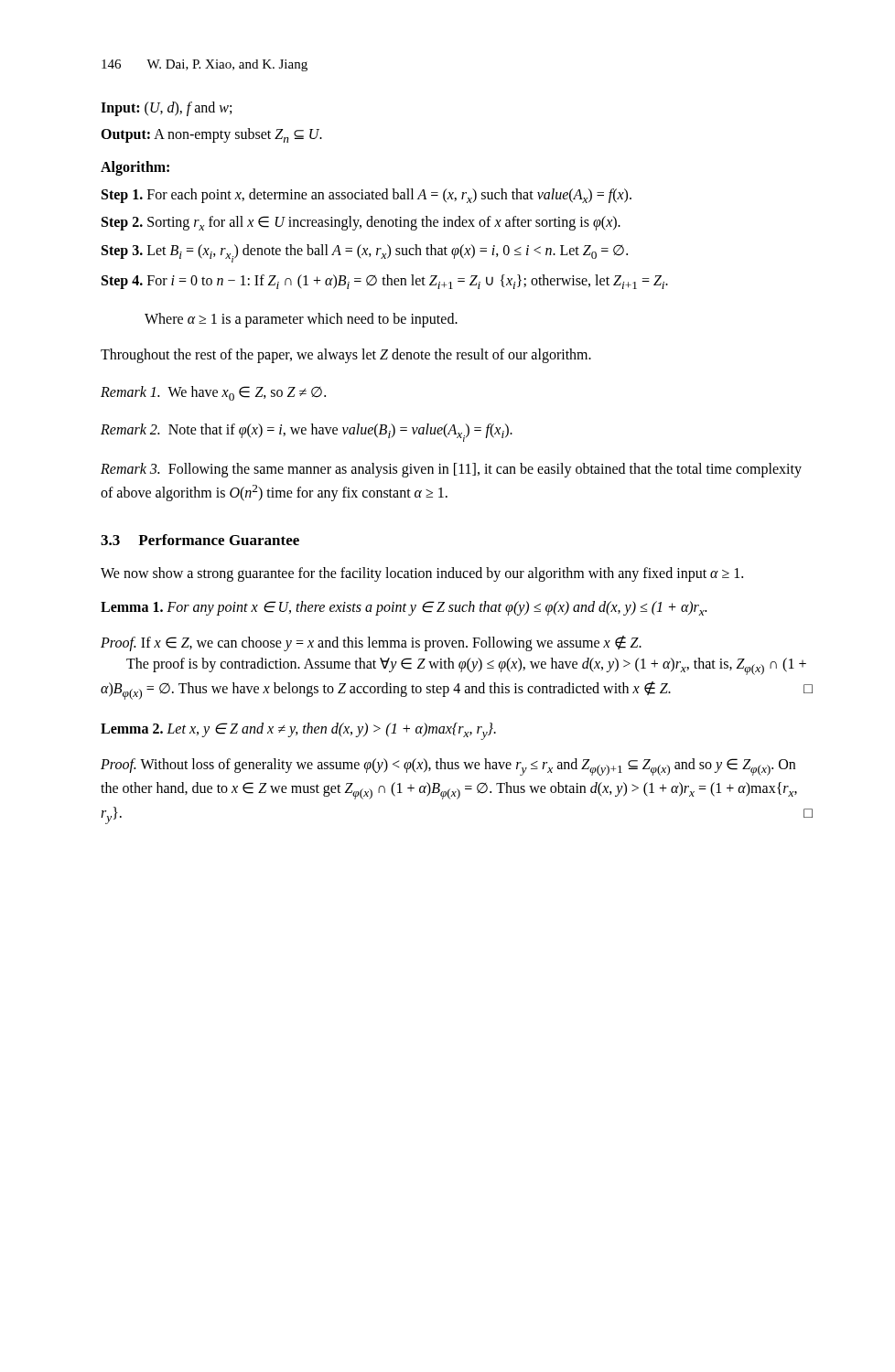Image resolution: width=895 pixels, height=1372 pixels.
Task: Locate the block of text that opens with "Lemma 2. Let x, y"
Action: pos(299,731)
